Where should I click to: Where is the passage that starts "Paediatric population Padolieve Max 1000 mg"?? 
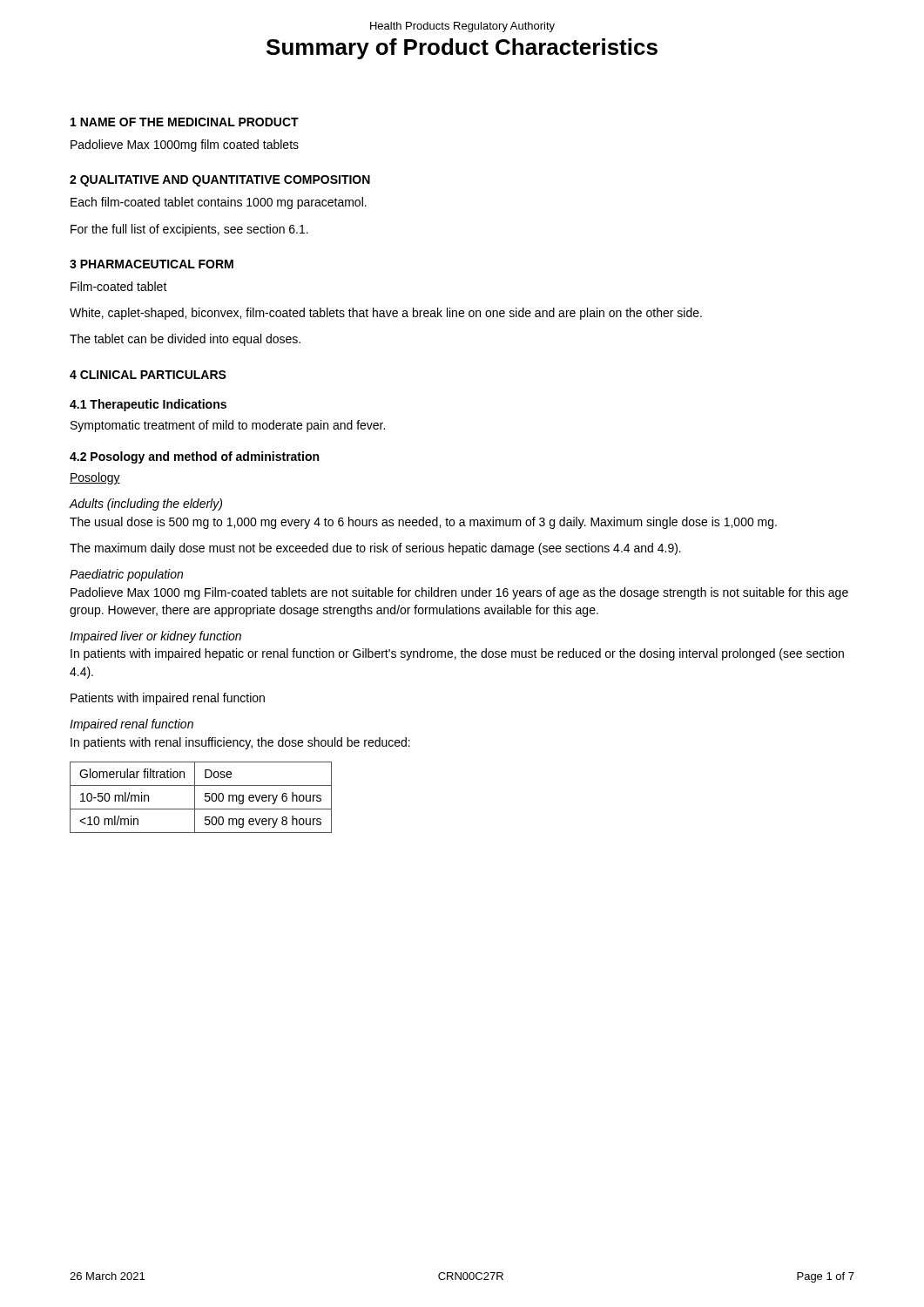[x=459, y=592]
